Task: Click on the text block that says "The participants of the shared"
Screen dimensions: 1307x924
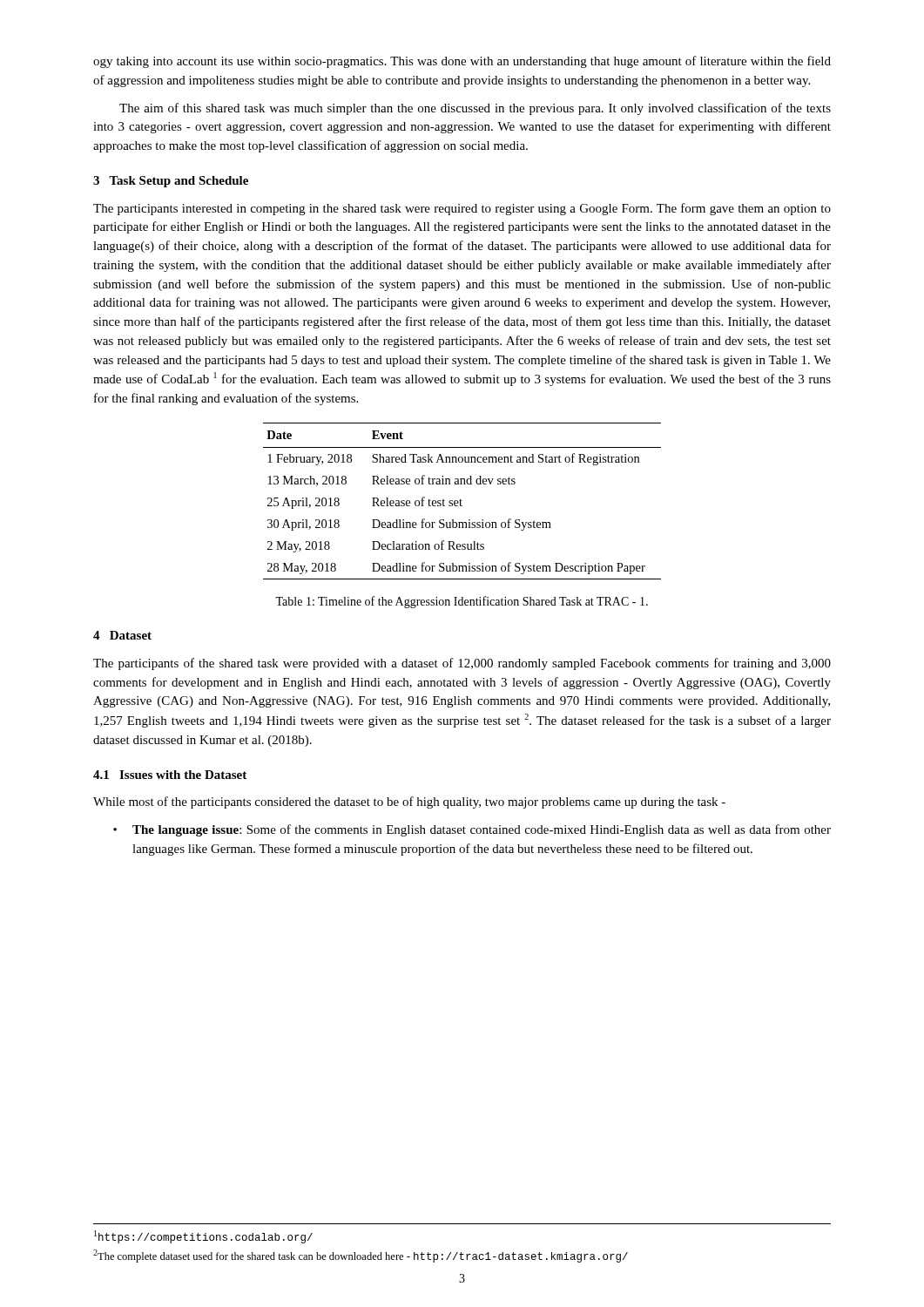Action: coord(462,702)
